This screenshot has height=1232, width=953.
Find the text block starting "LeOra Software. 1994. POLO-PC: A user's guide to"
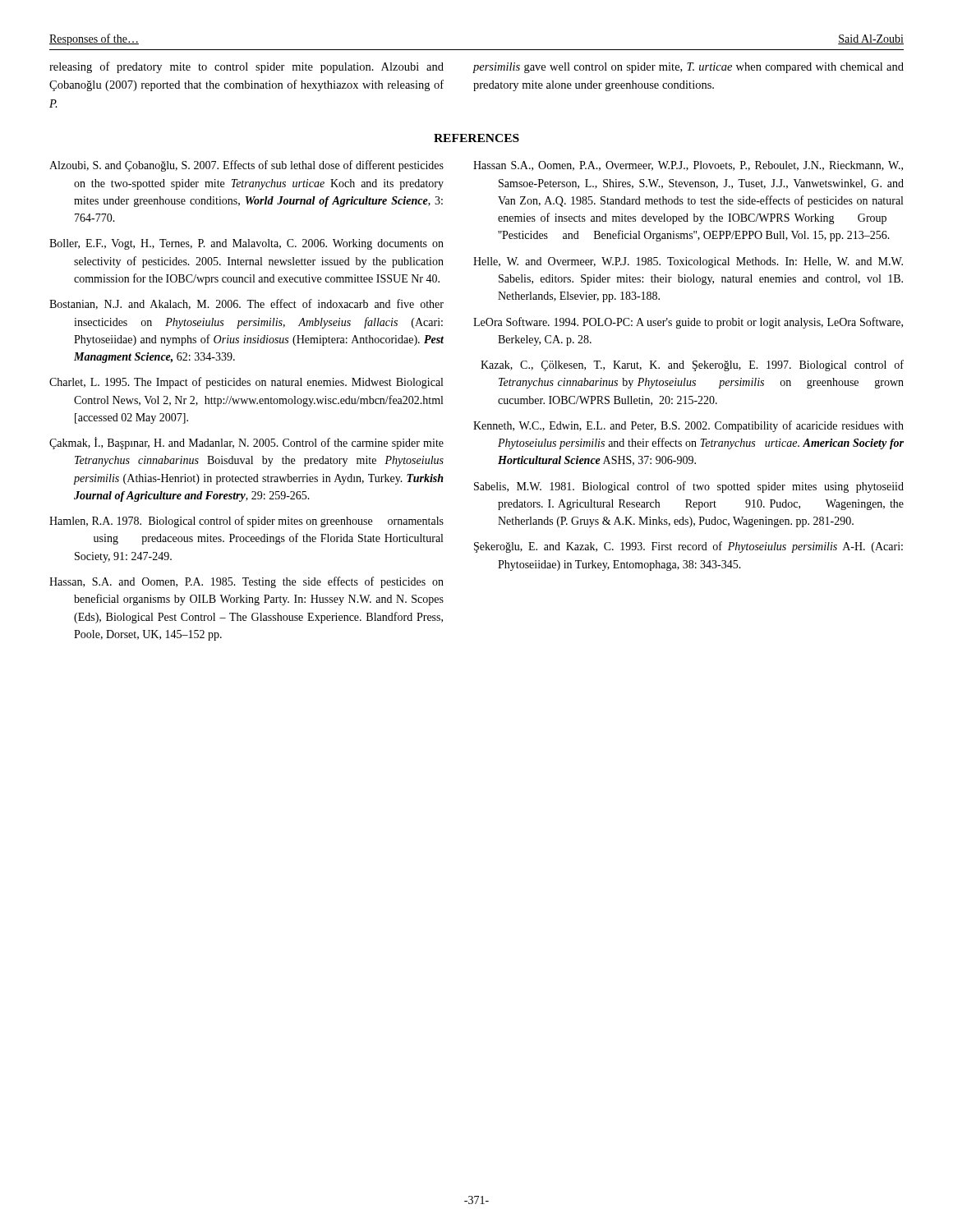coord(688,331)
